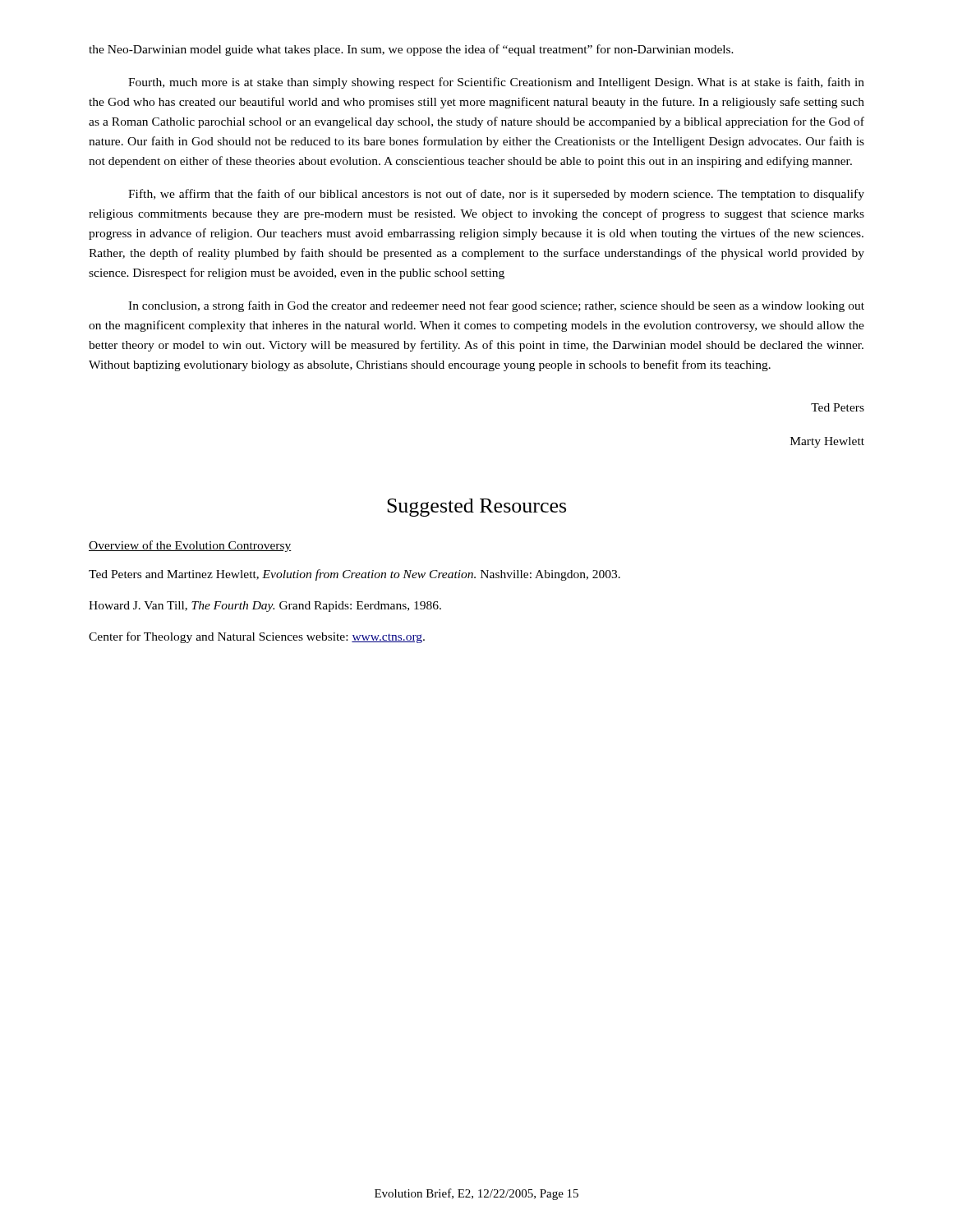
Task: Where is the passage that starts "the Neo-Darwinian model guide what"?
Action: 476,49
